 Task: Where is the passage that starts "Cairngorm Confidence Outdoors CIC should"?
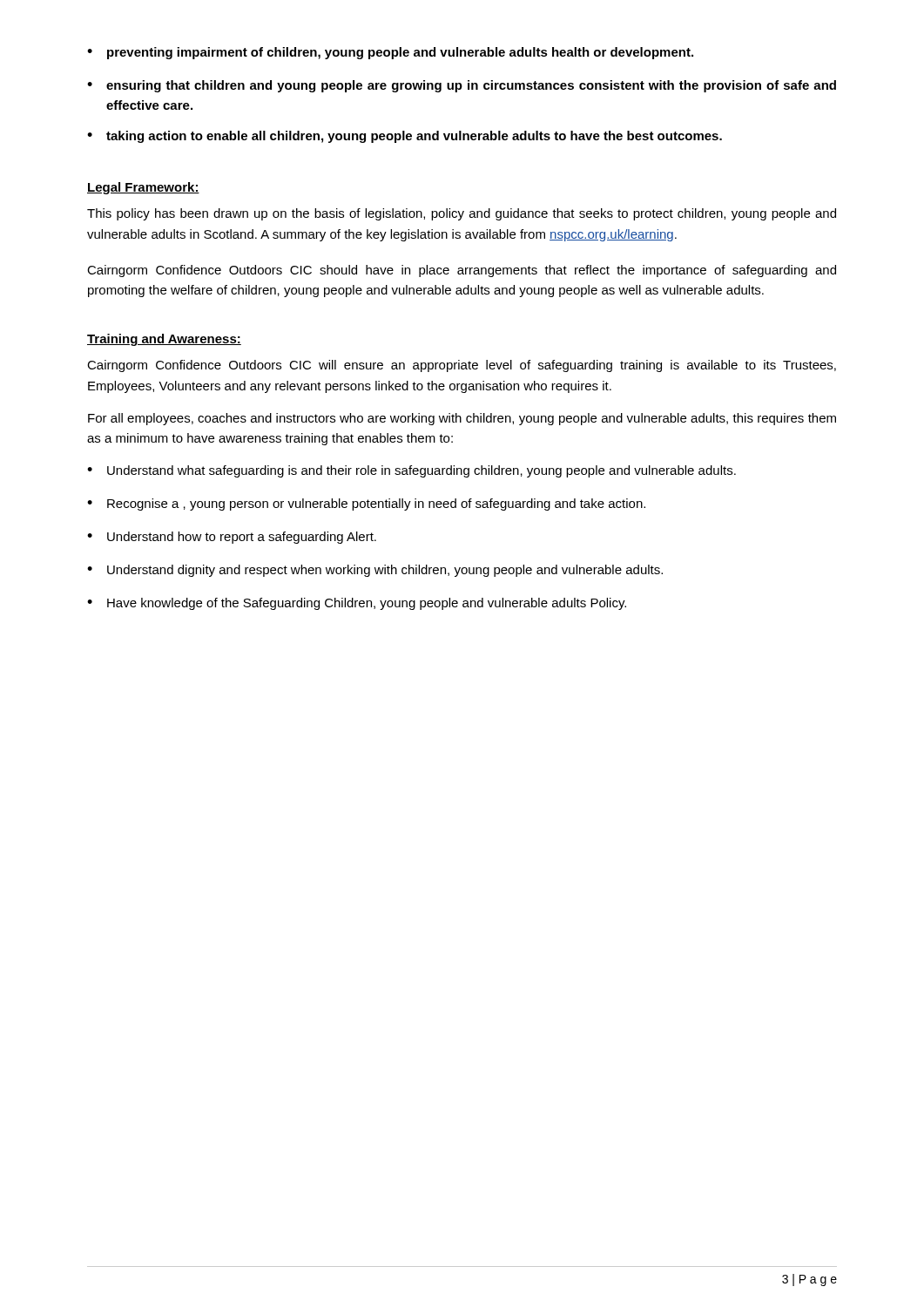click(x=462, y=280)
